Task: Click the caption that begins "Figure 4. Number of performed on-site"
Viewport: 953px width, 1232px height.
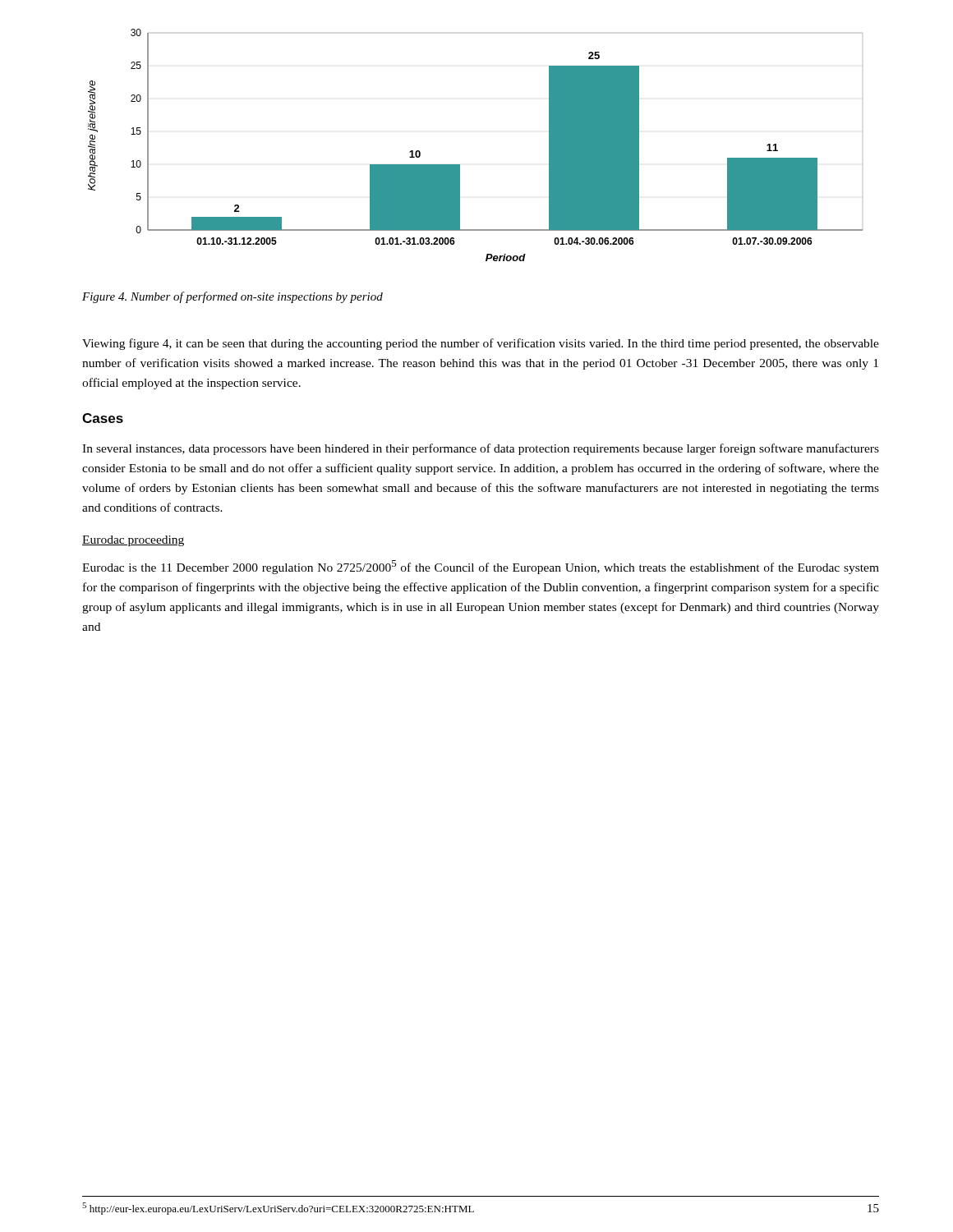Action: (x=232, y=297)
